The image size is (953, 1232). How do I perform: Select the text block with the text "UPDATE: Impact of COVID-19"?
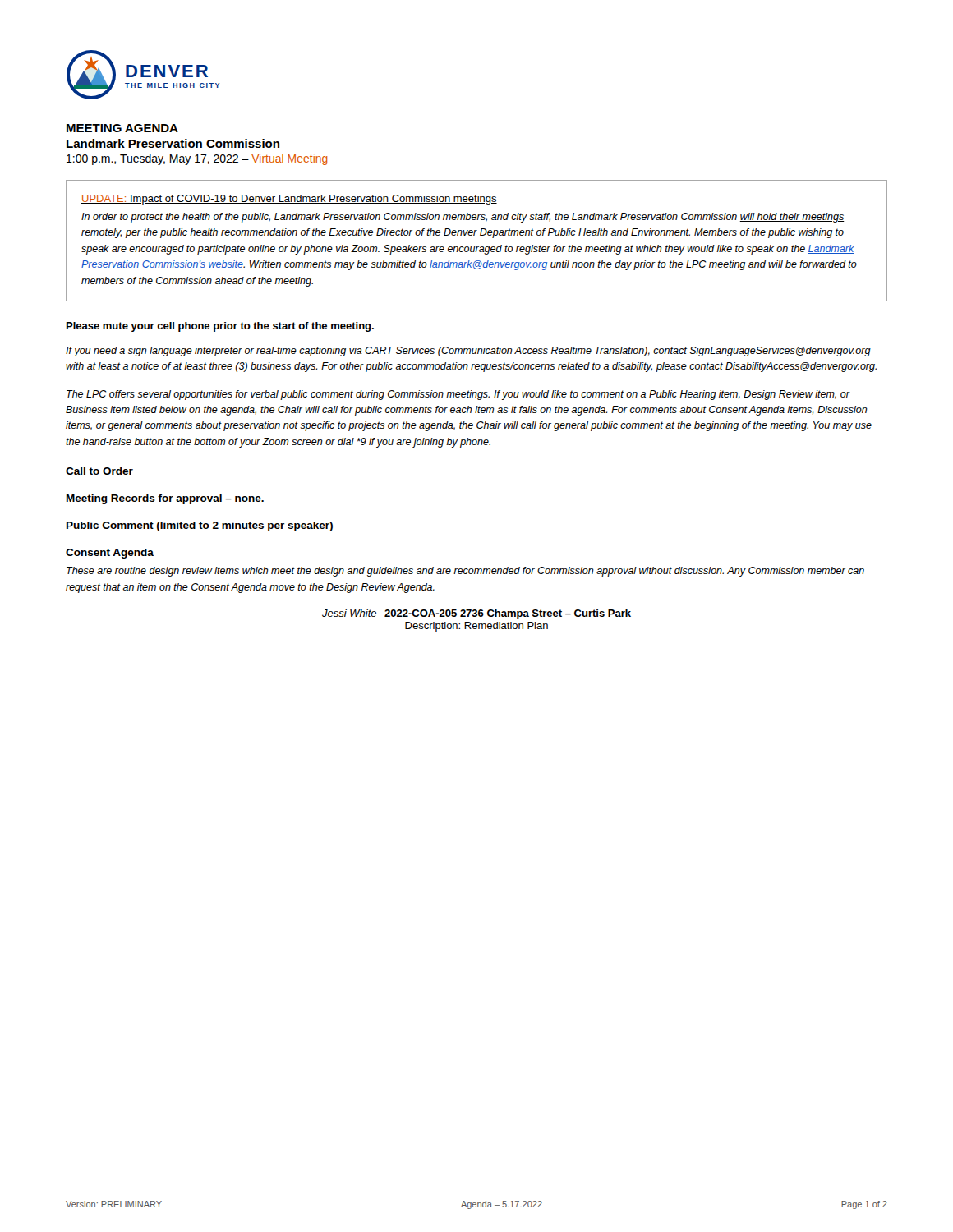point(476,241)
